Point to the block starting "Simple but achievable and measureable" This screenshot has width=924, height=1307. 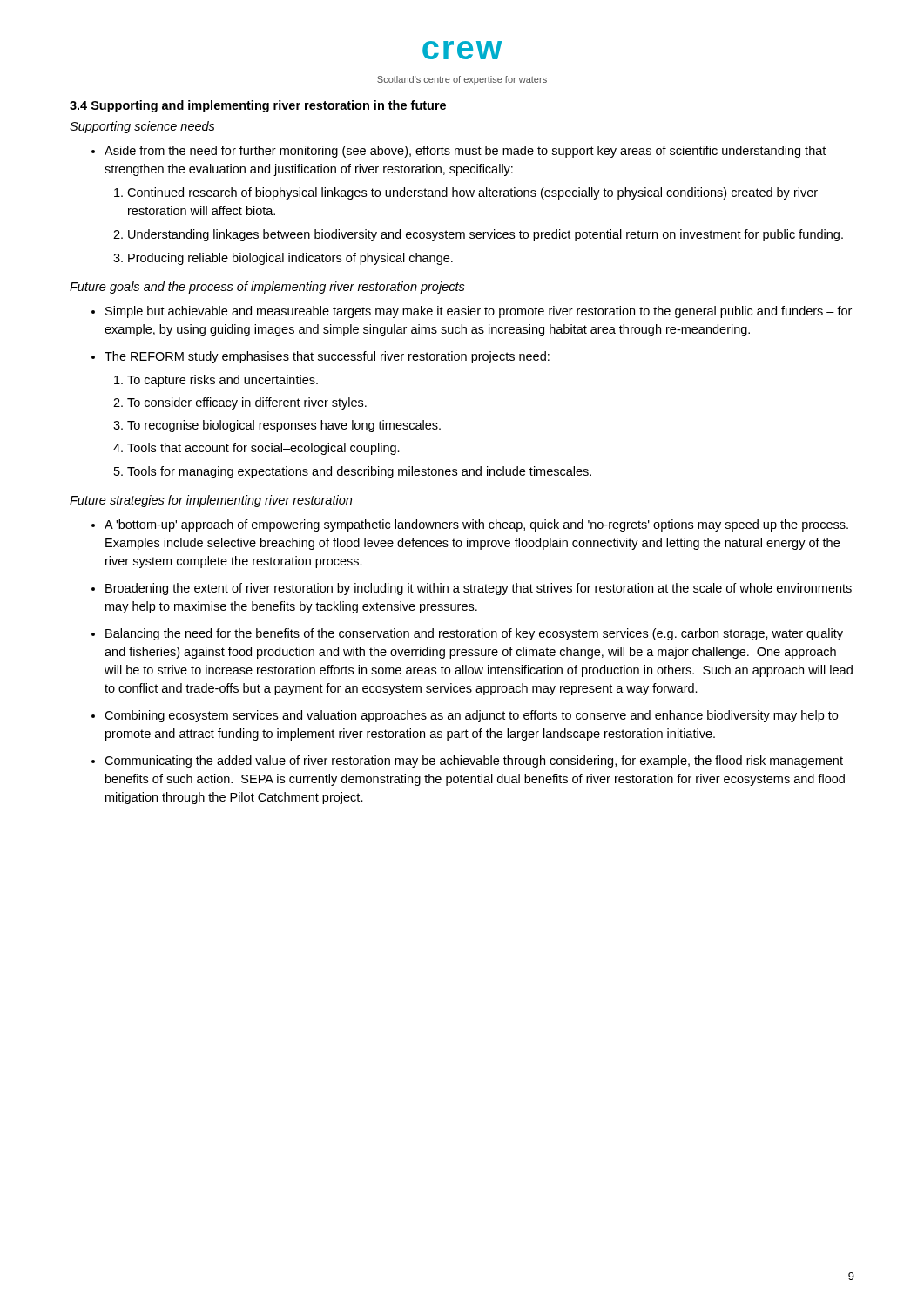click(x=470, y=321)
